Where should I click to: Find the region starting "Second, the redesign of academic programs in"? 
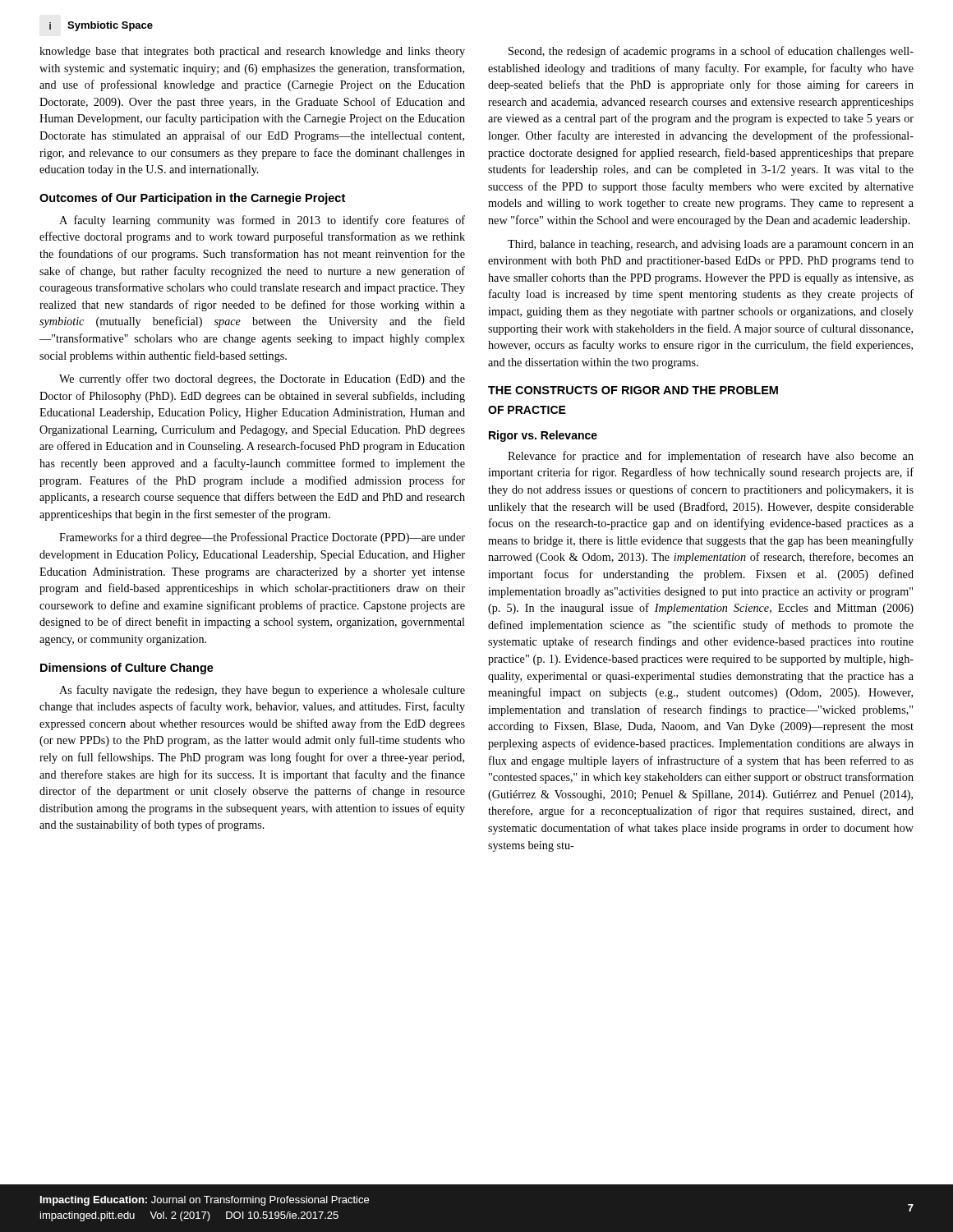point(701,136)
